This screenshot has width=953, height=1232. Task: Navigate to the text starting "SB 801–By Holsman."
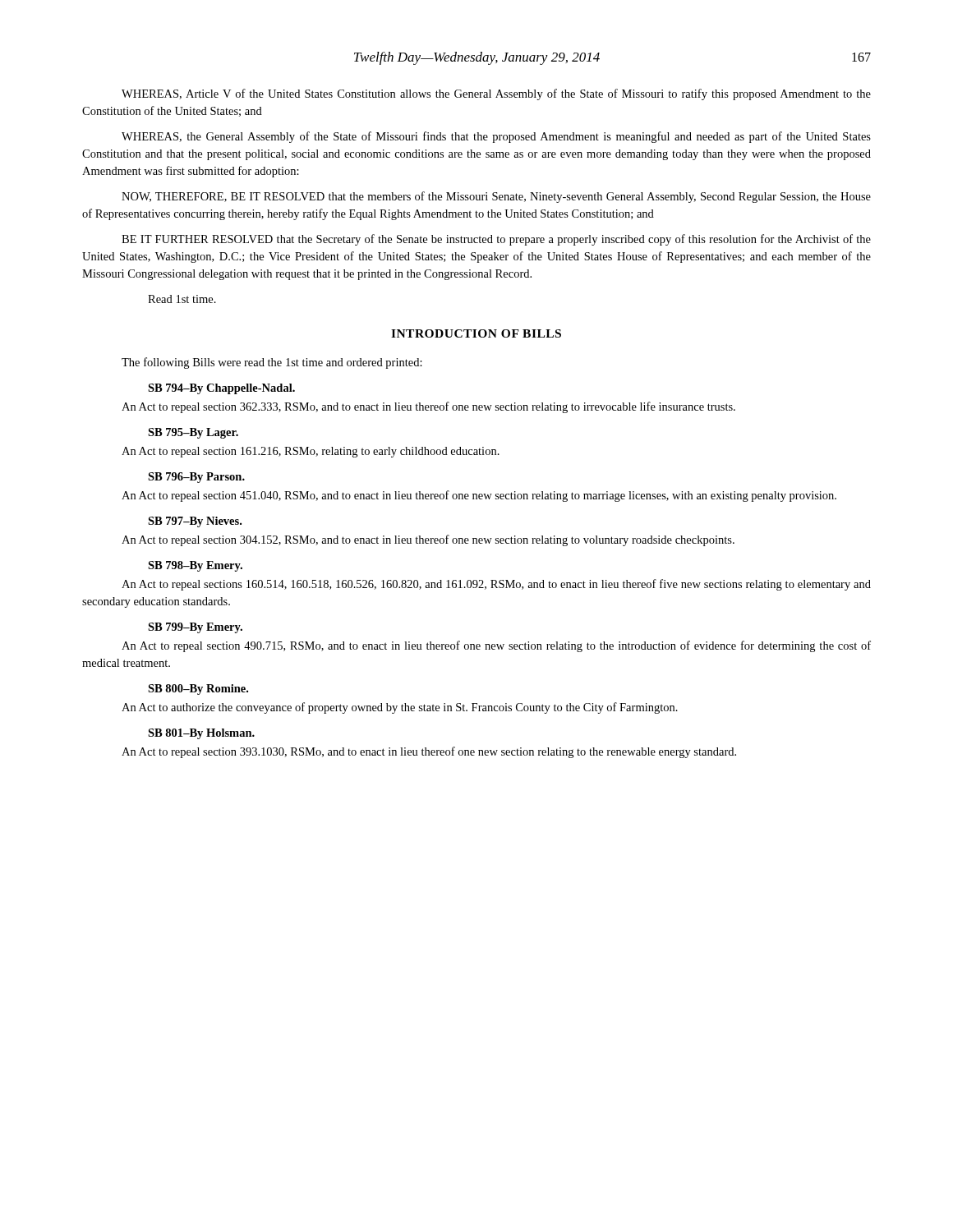pos(476,744)
